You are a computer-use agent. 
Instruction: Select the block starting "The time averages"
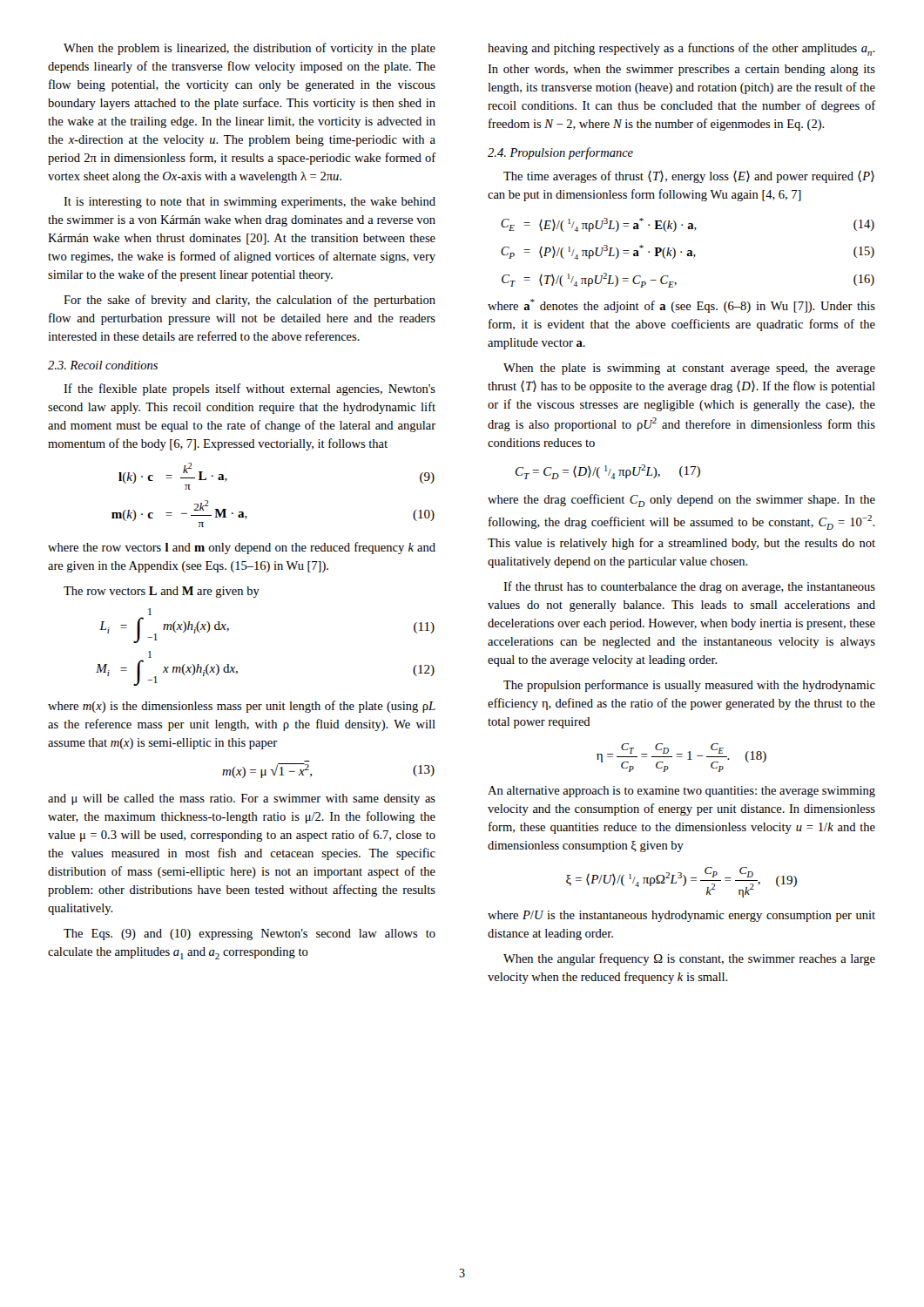tap(681, 185)
